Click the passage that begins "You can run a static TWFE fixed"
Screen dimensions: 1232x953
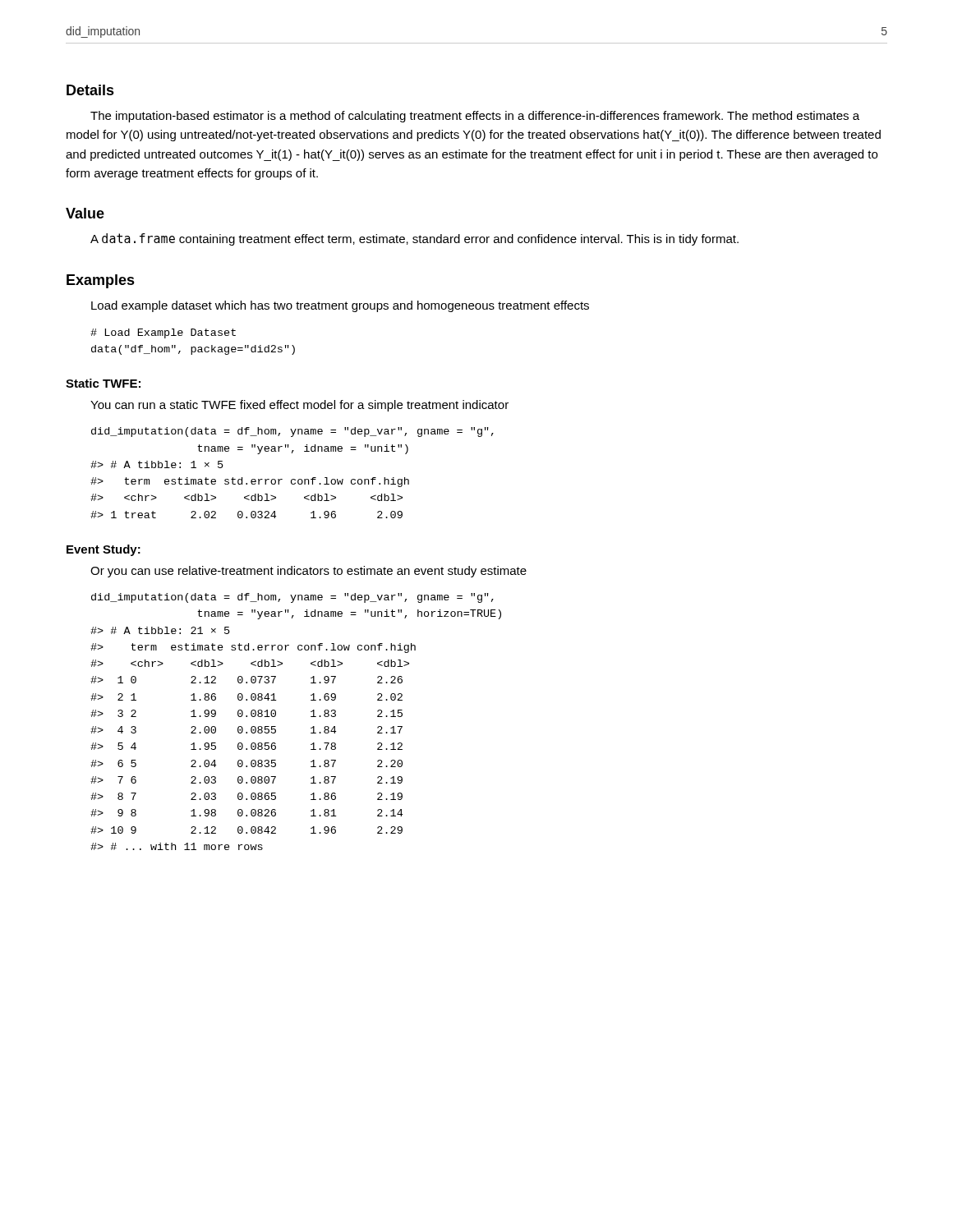pyautogui.click(x=299, y=405)
